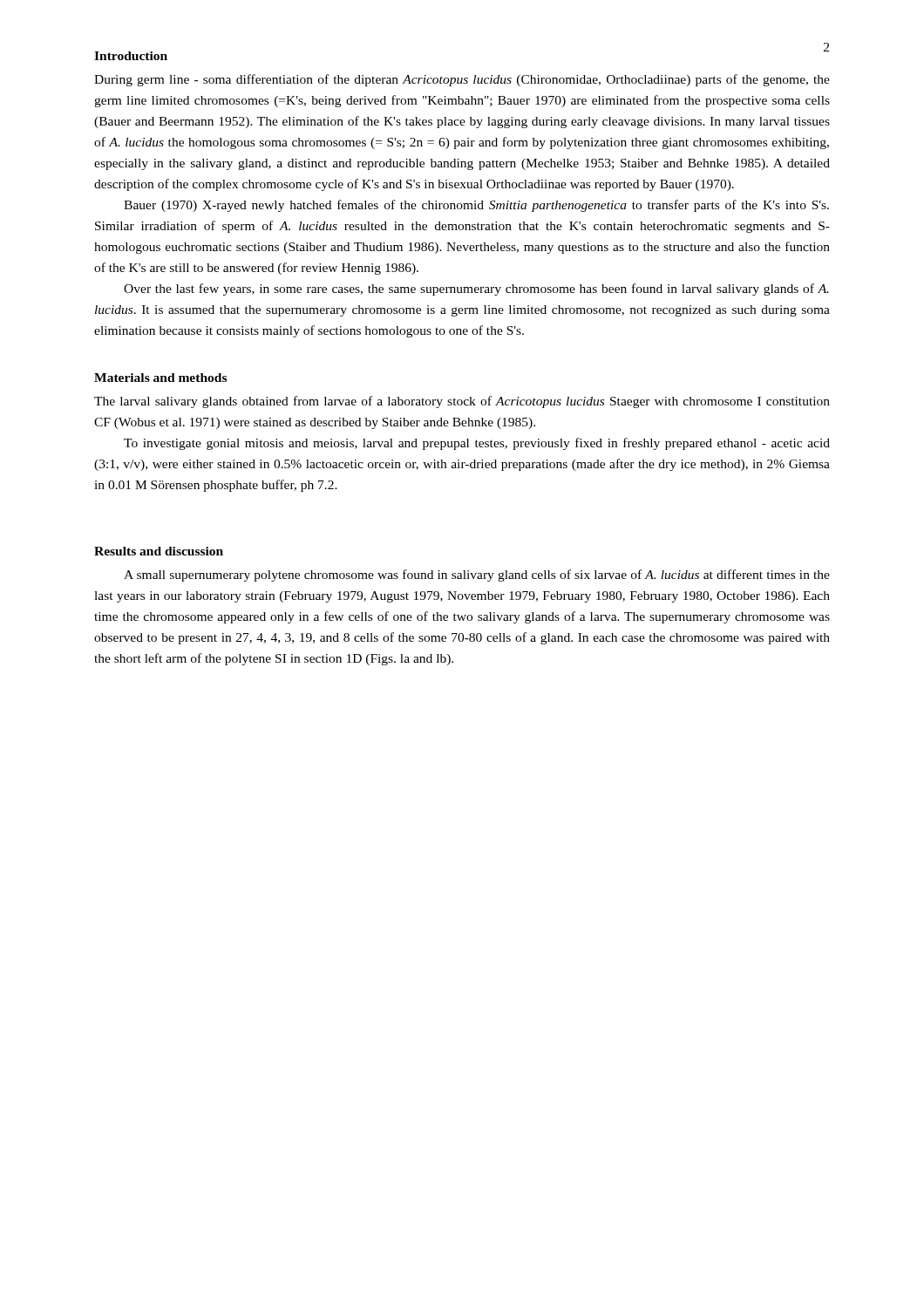This screenshot has height=1308, width=924.
Task: Select the block starting "Bauer (1970) X-rayed newly hatched females of"
Action: pyautogui.click(x=462, y=236)
